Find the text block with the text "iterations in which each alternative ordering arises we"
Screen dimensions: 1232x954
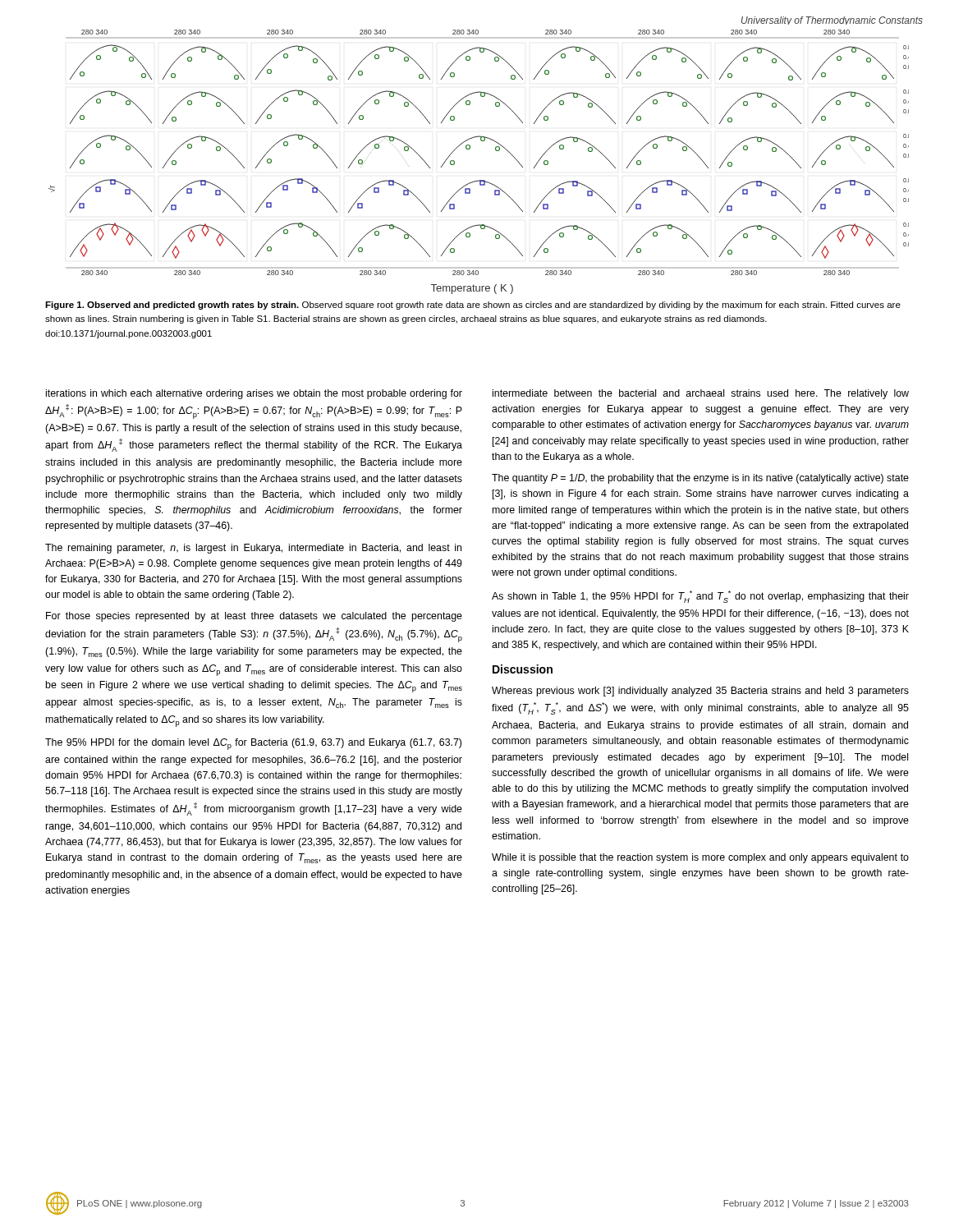[x=254, y=460]
